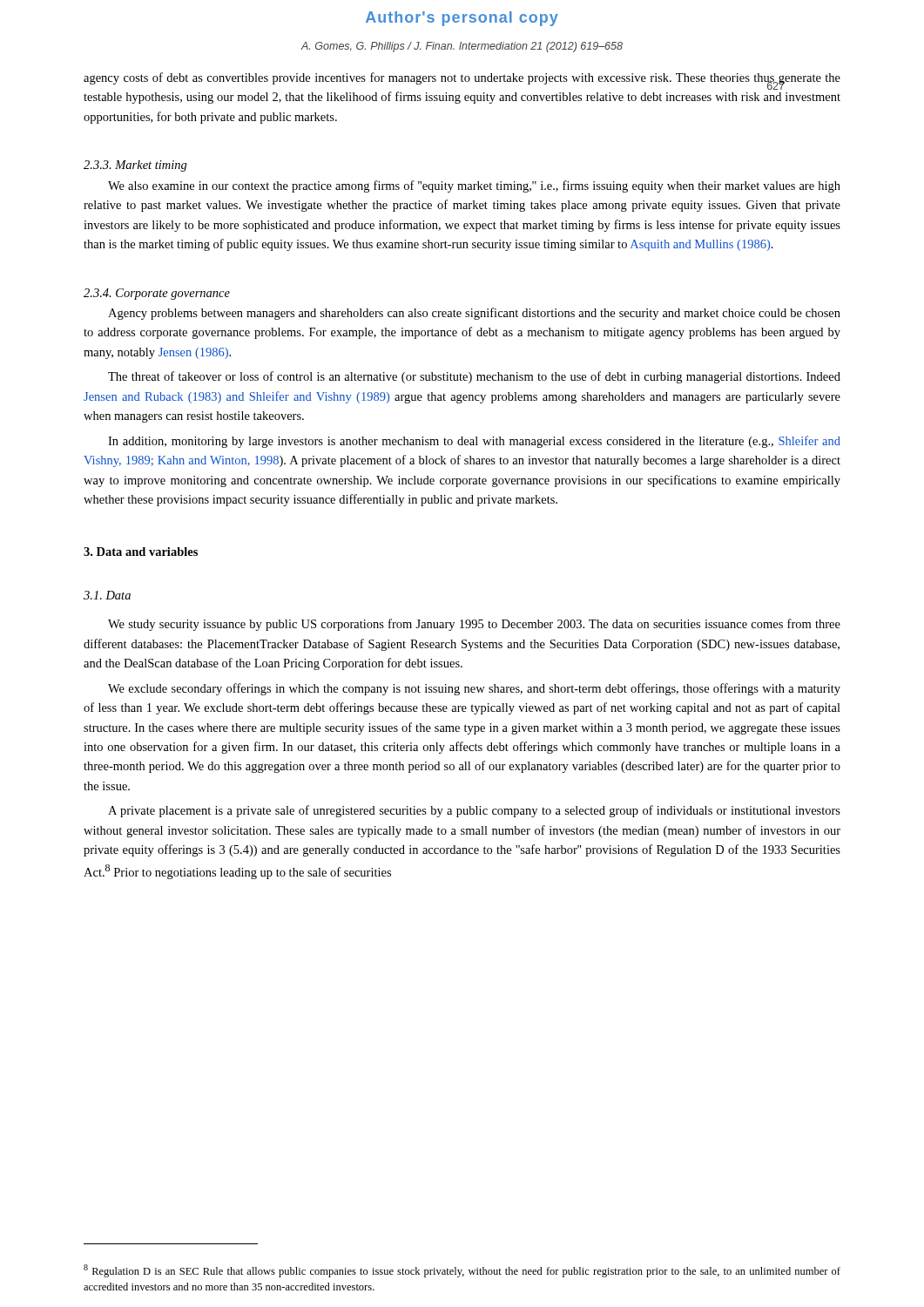Image resolution: width=924 pixels, height=1307 pixels.
Task: Click the passage that begins "We study security issuance by public"
Action: point(462,644)
